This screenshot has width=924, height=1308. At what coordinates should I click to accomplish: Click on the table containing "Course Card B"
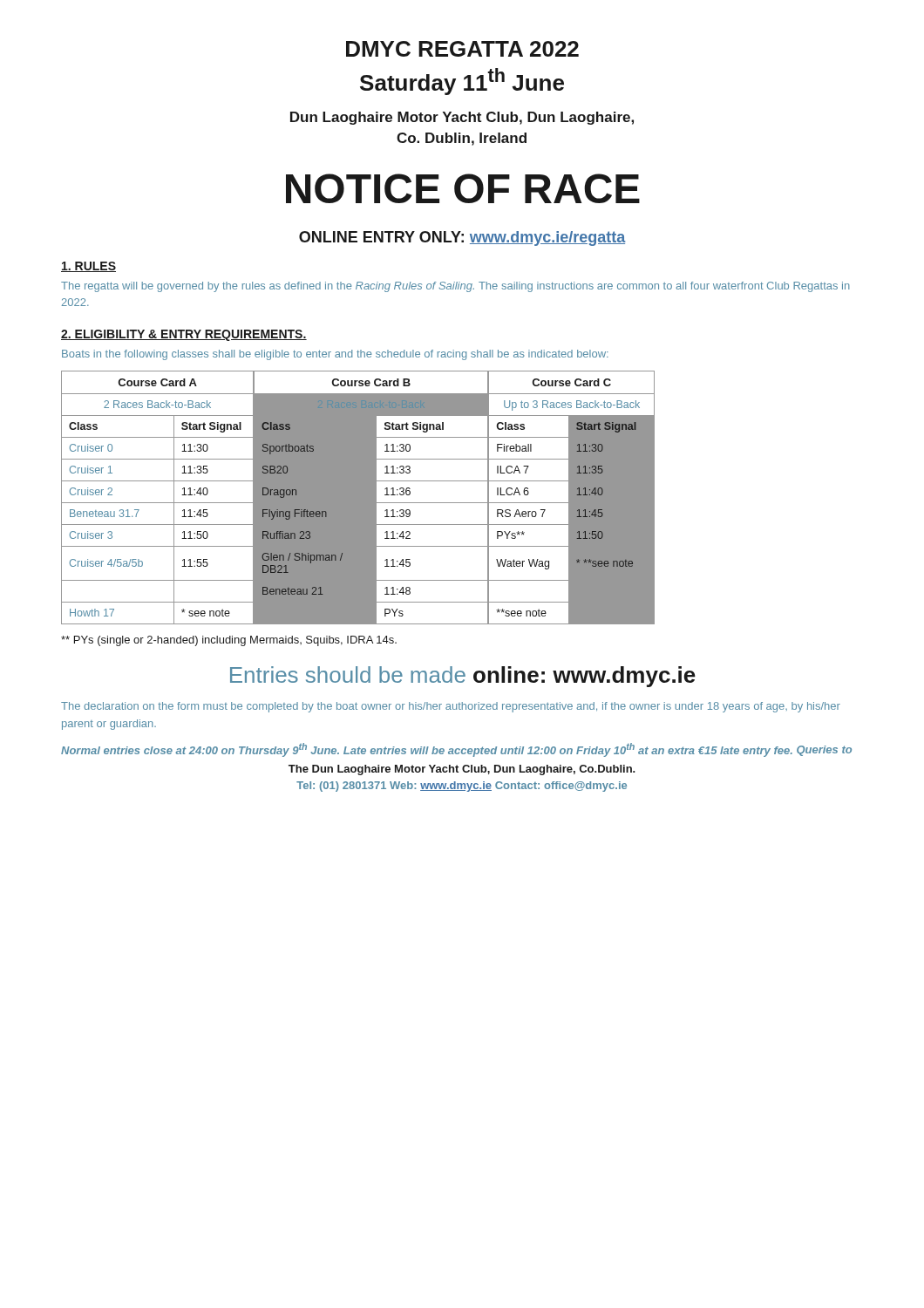[462, 498]
